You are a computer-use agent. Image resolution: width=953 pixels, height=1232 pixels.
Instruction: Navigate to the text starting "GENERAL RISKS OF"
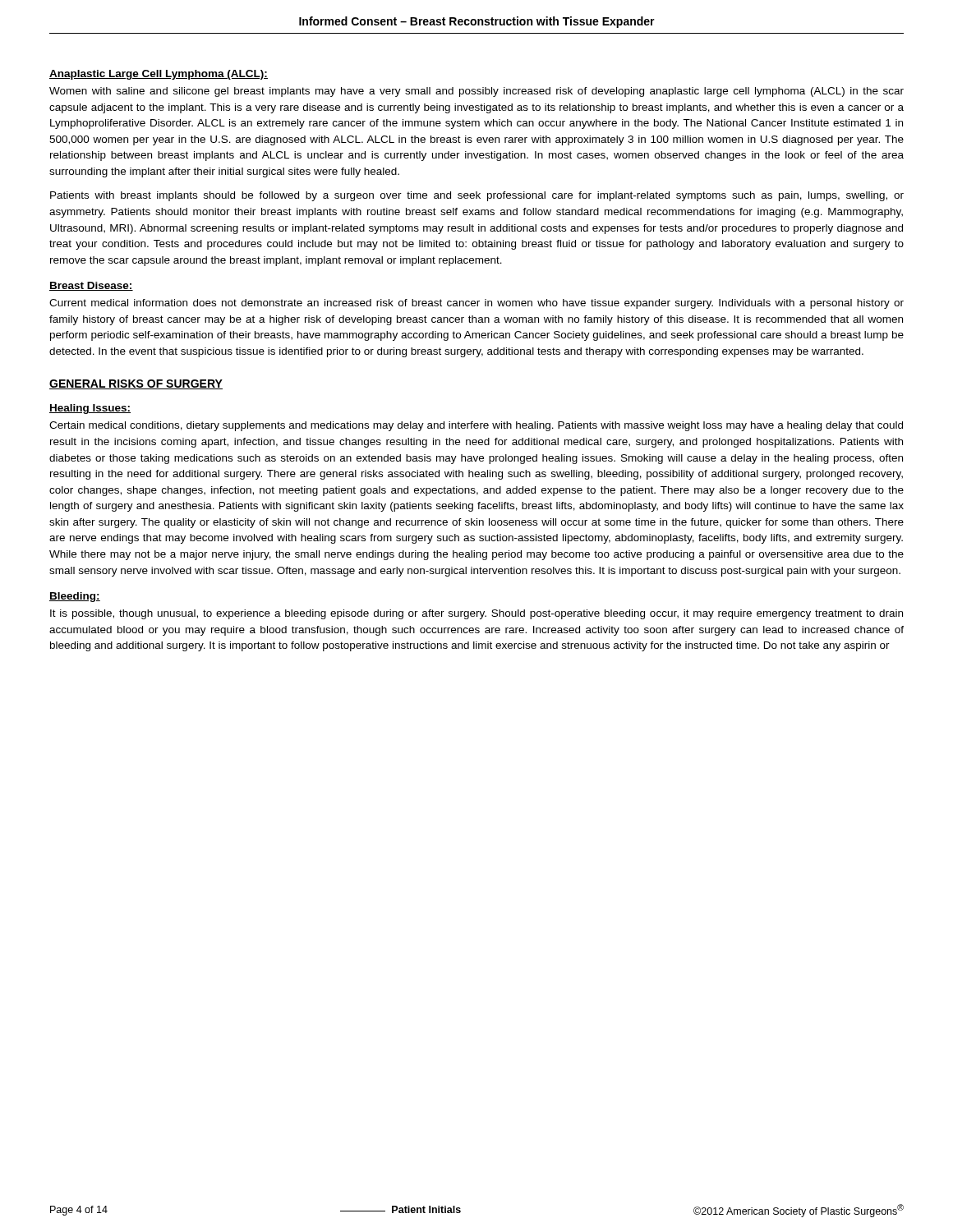coord(136,384)
